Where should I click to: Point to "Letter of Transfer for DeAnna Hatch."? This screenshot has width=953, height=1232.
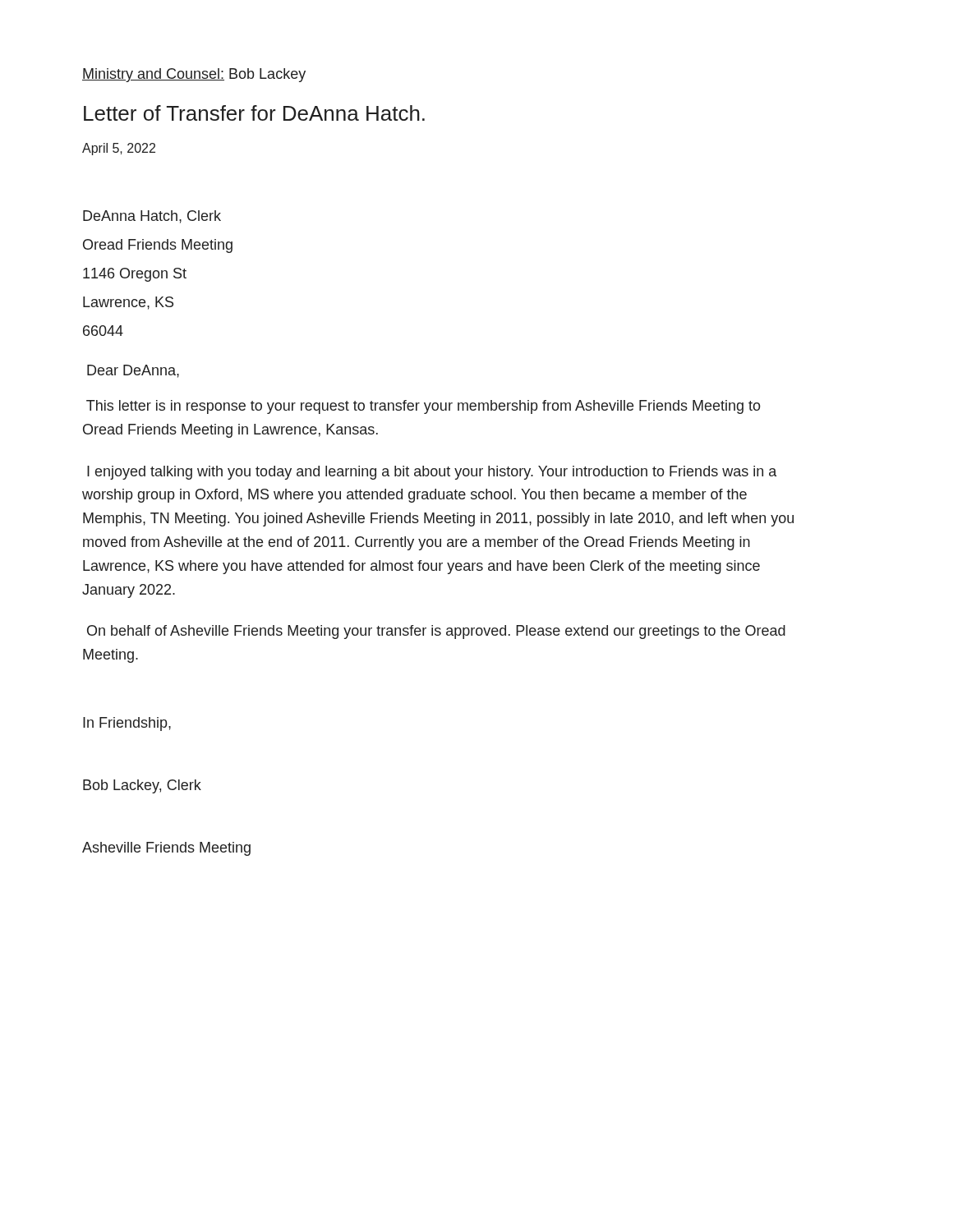[254, 113]
